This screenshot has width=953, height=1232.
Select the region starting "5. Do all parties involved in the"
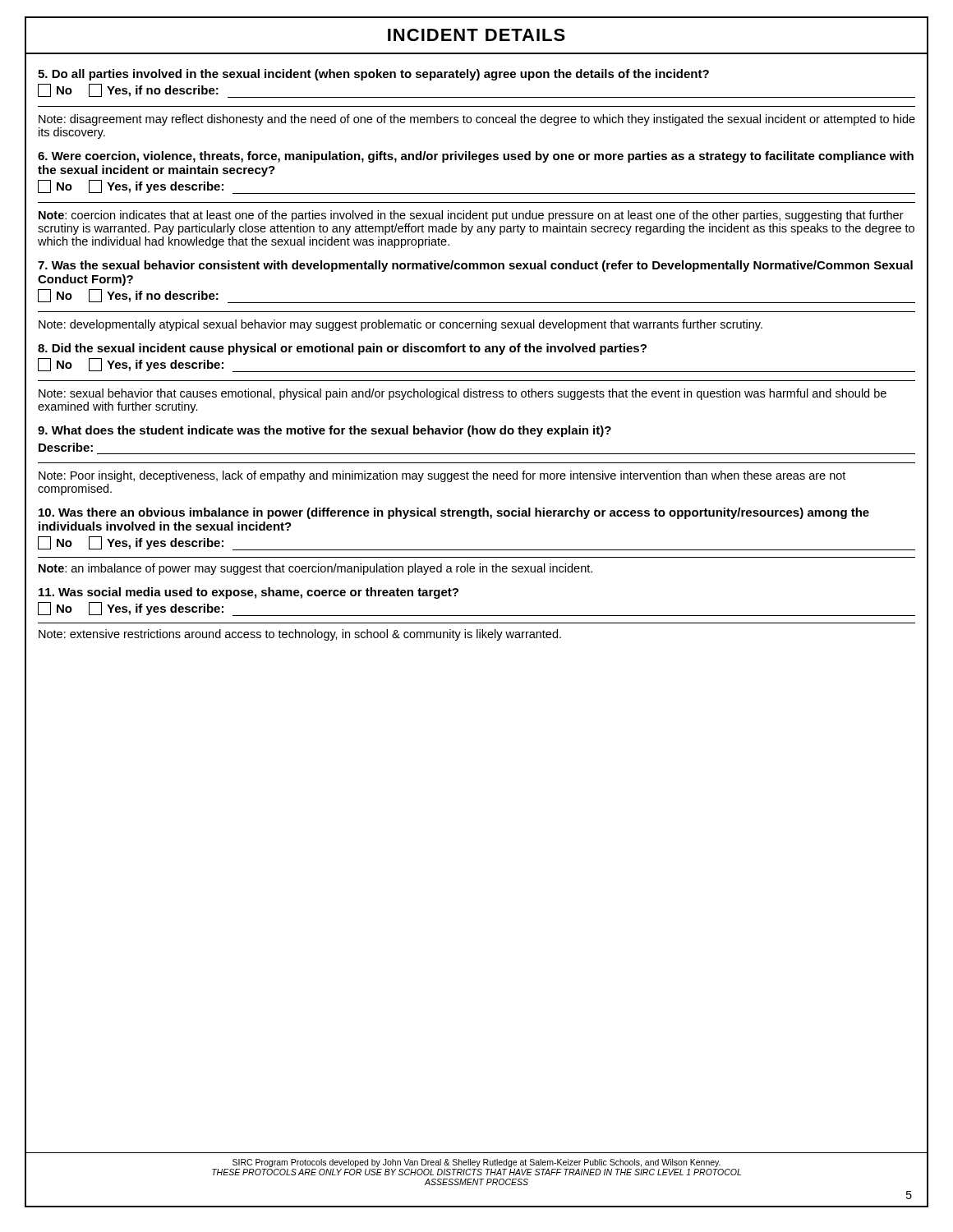click(476, 82)
